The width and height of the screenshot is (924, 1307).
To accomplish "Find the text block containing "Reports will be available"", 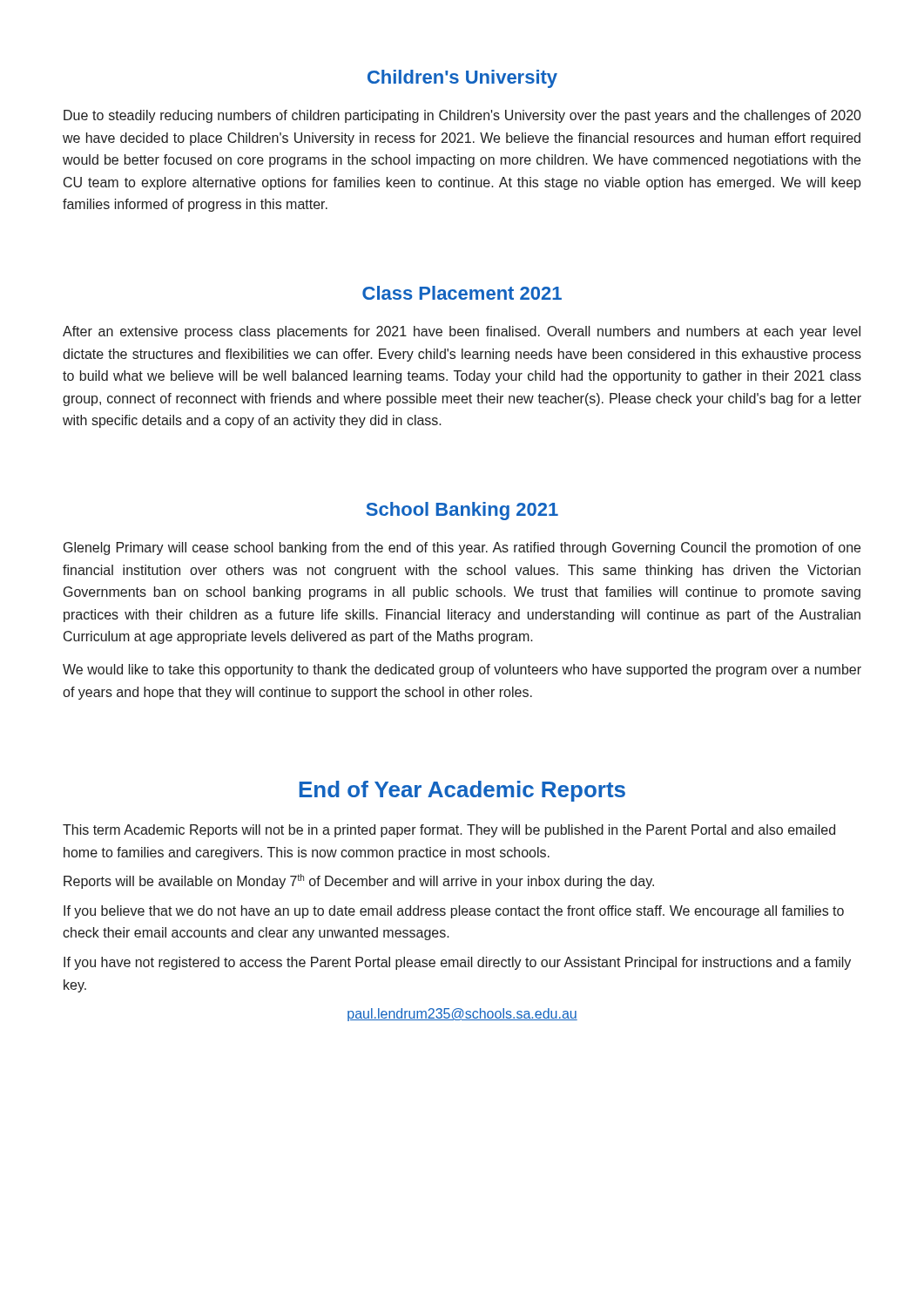I will click(359, 881).
